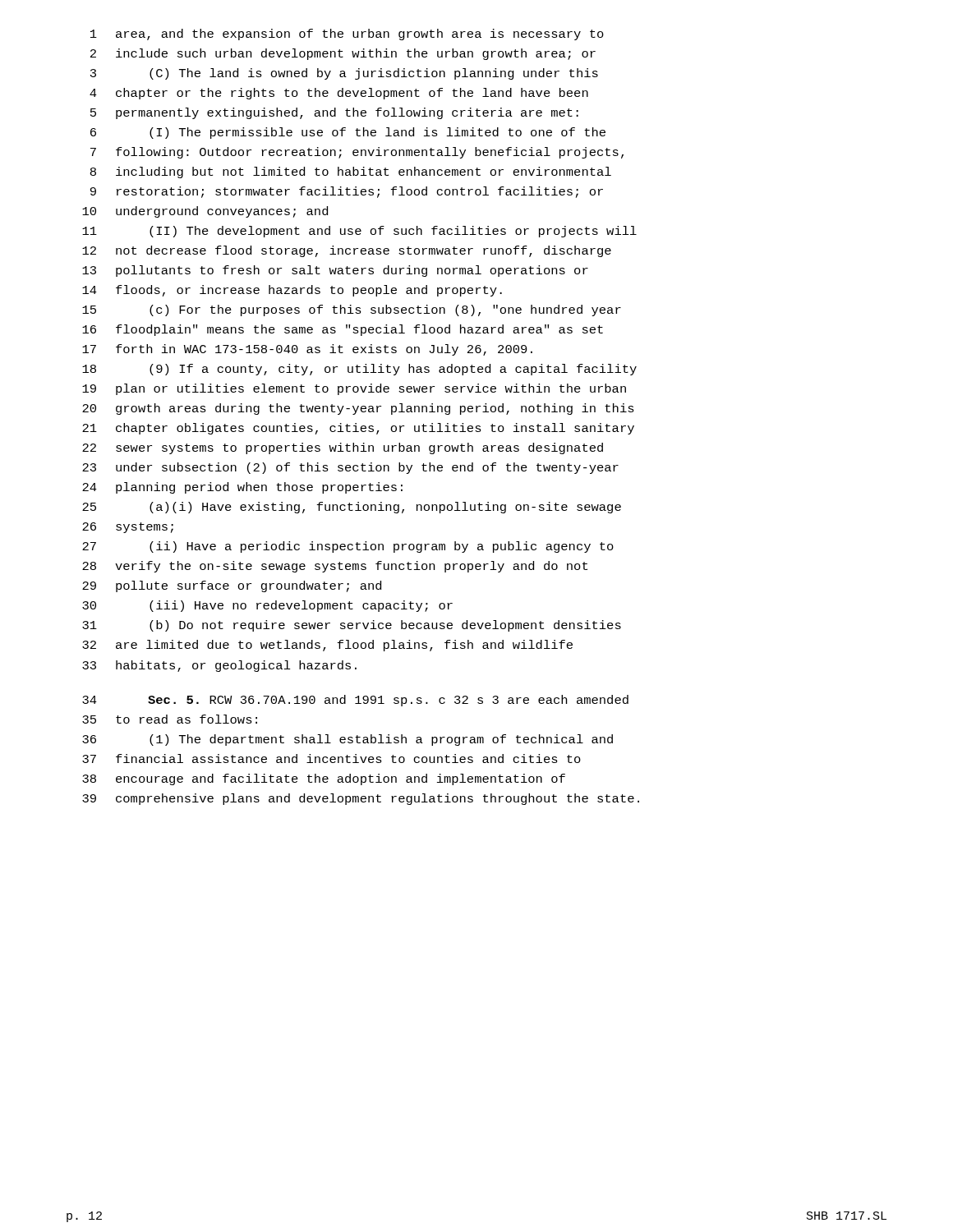Navigate to the block starting "18 (9) If a"

pos(476,370)
